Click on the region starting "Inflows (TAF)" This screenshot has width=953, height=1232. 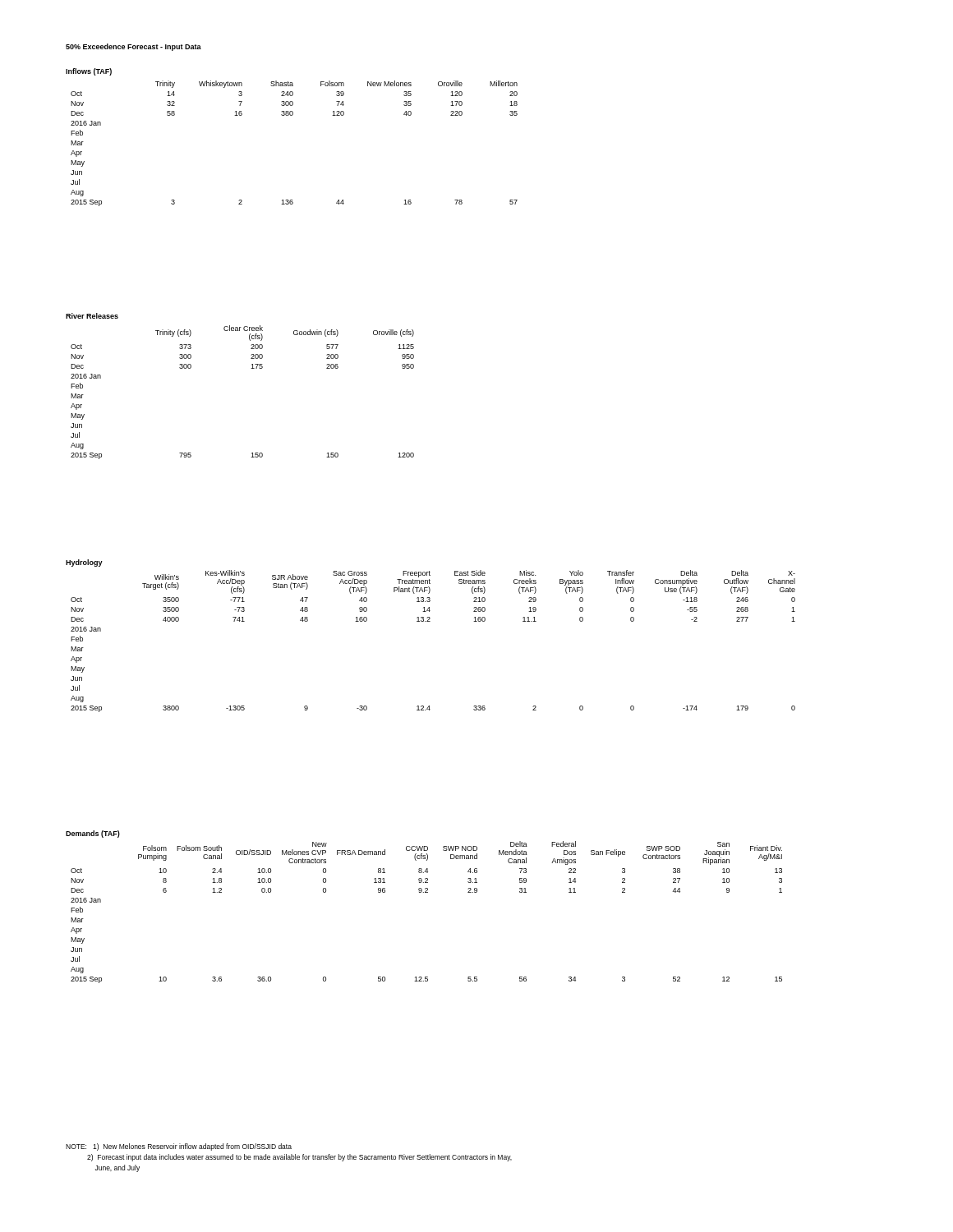click(x=89, y=71)
